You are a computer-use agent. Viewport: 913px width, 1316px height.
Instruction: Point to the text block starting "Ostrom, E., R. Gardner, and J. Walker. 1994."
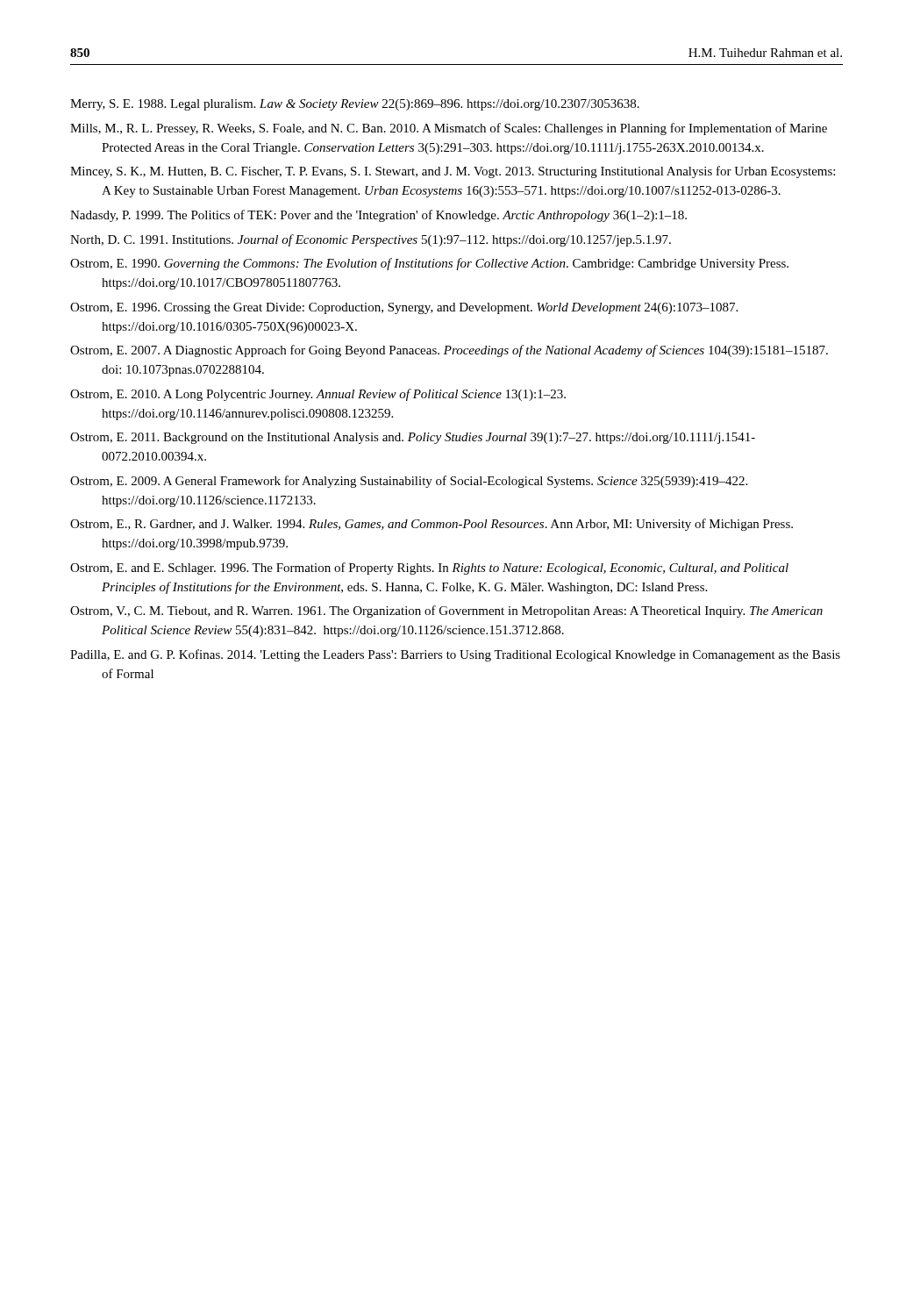(432, 534)
